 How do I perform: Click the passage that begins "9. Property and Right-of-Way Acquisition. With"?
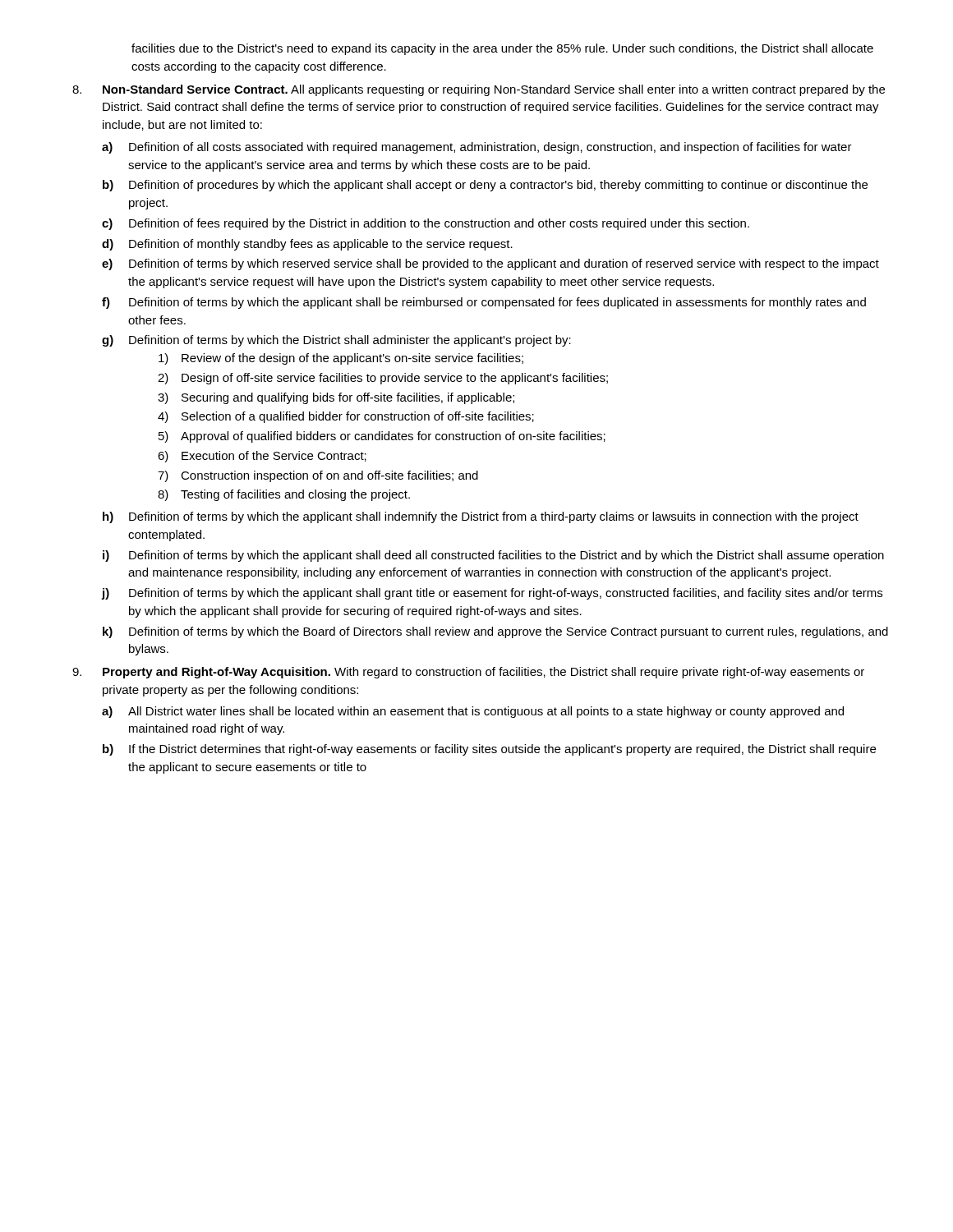click(x=483, y=681)
